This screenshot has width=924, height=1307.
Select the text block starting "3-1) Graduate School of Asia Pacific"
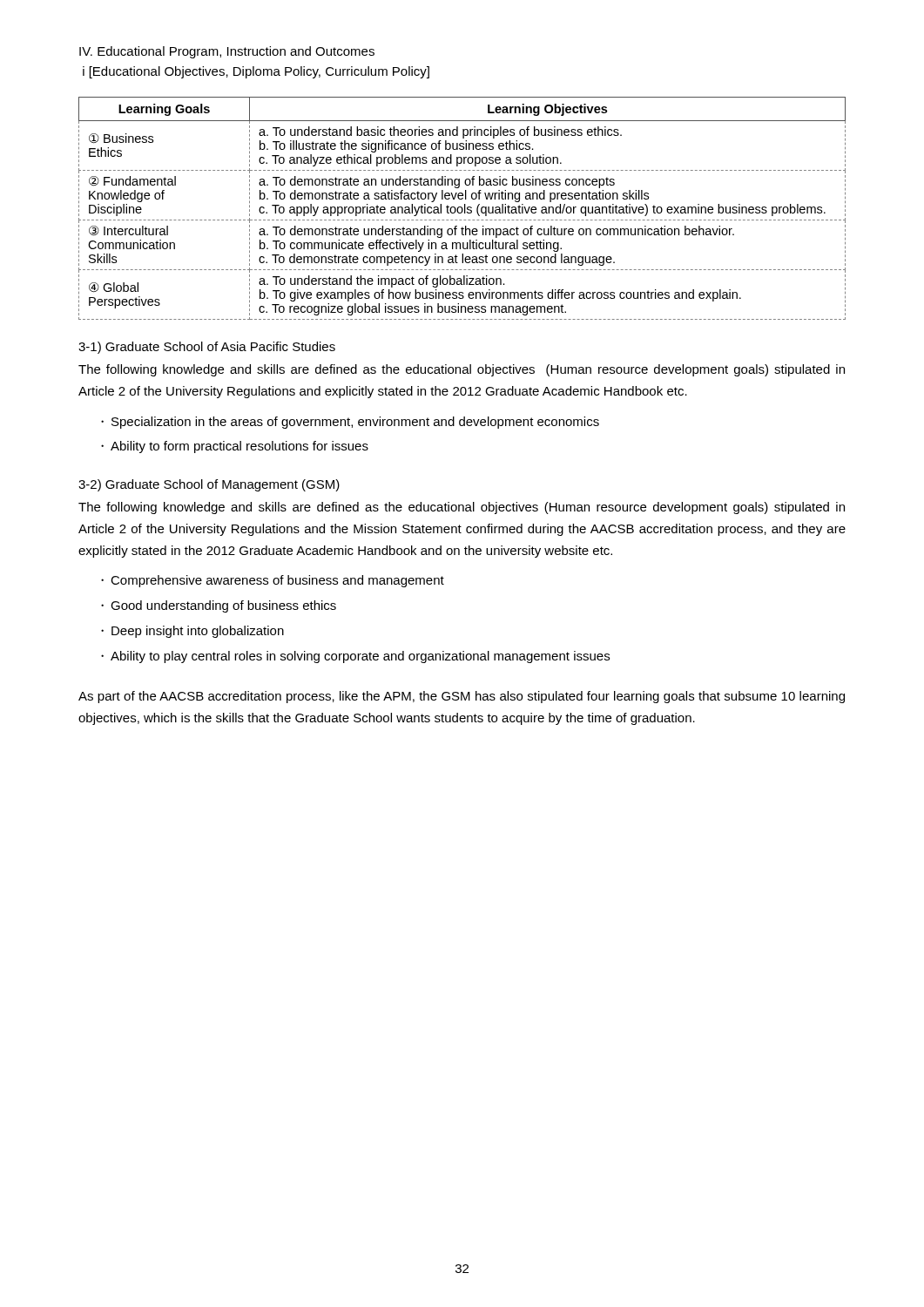click(207, 346)
